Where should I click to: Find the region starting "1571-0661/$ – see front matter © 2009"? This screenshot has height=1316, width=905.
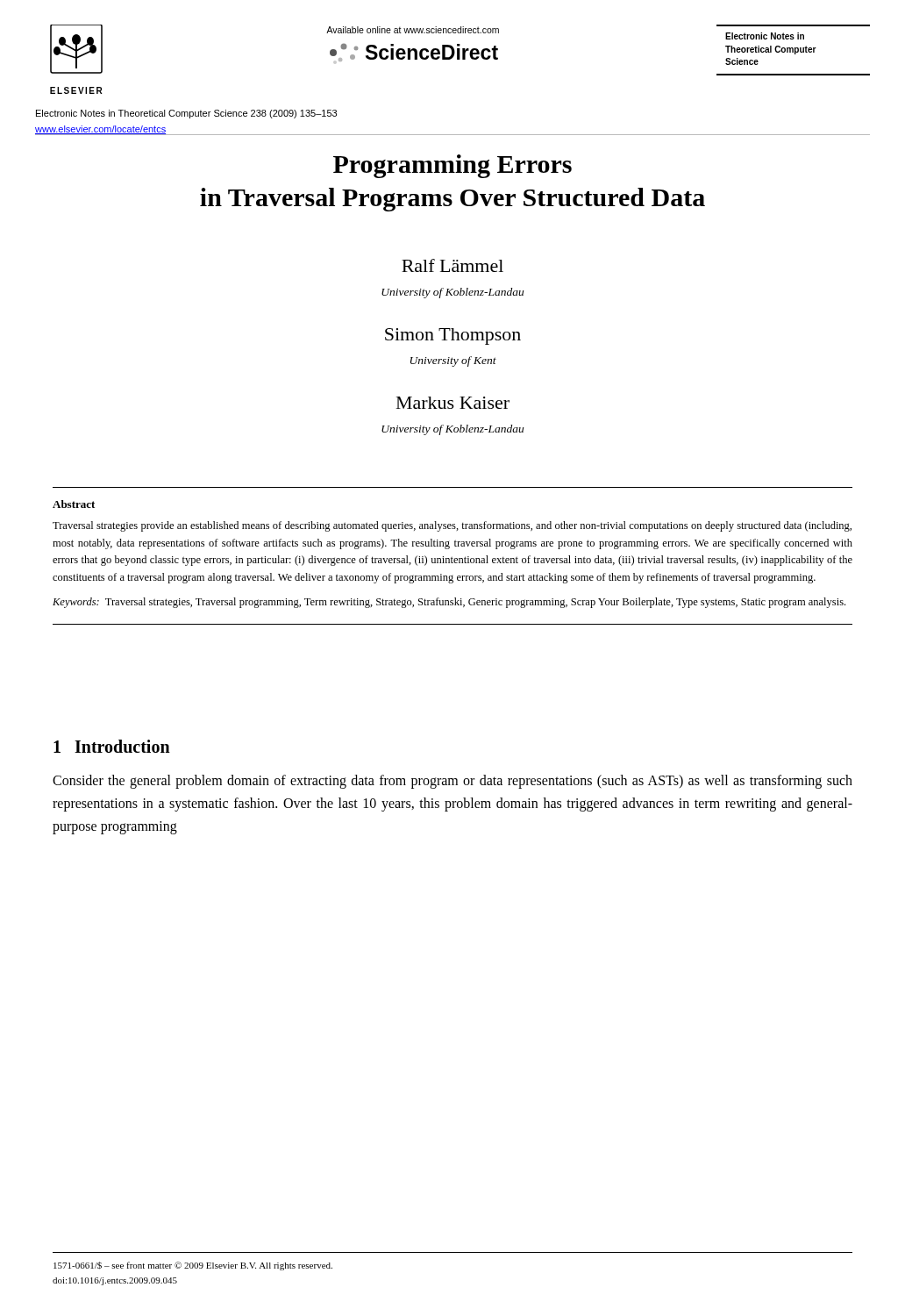pos(193,1266)
